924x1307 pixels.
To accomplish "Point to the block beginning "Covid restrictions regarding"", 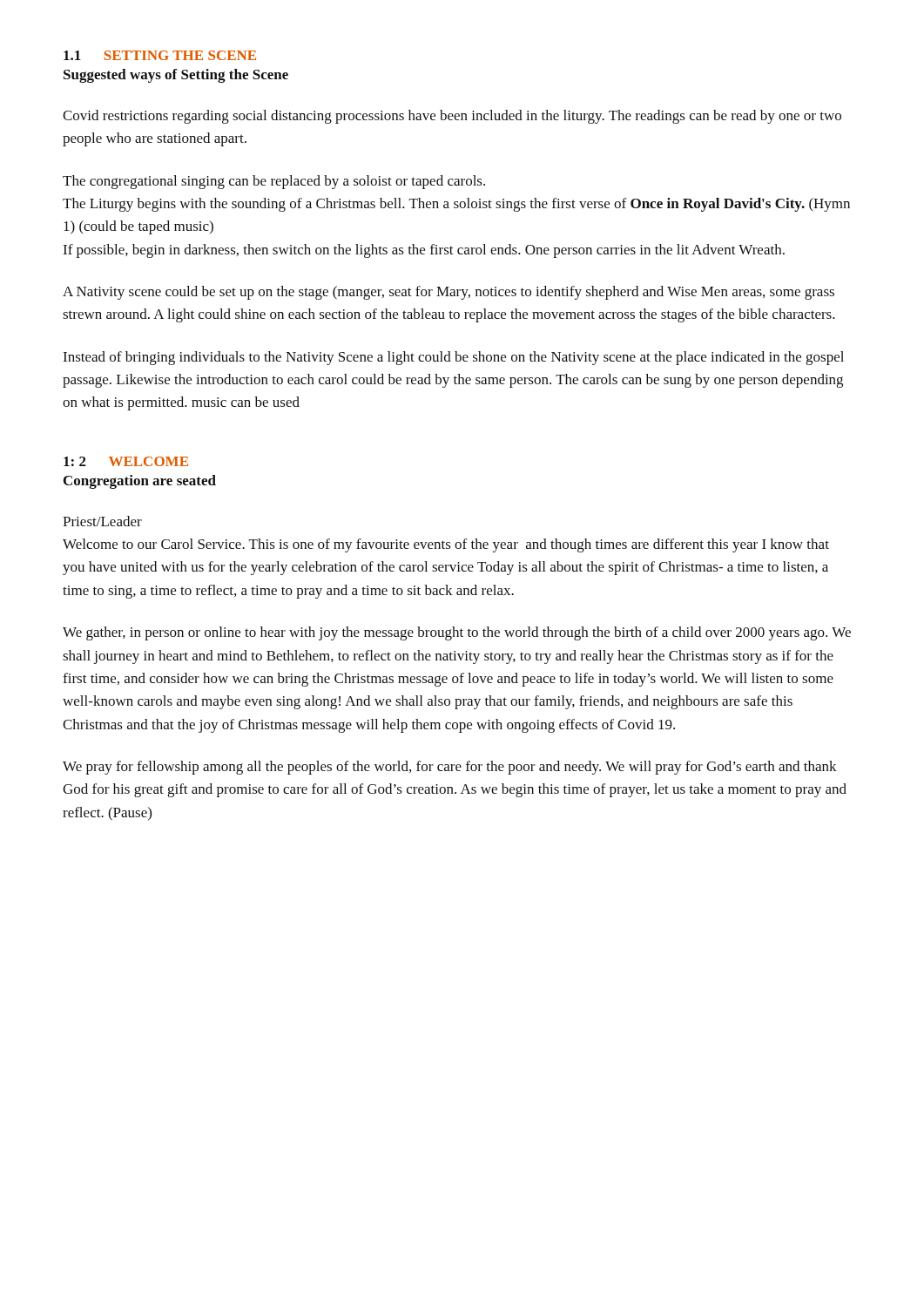I will (x=452, y=127).
